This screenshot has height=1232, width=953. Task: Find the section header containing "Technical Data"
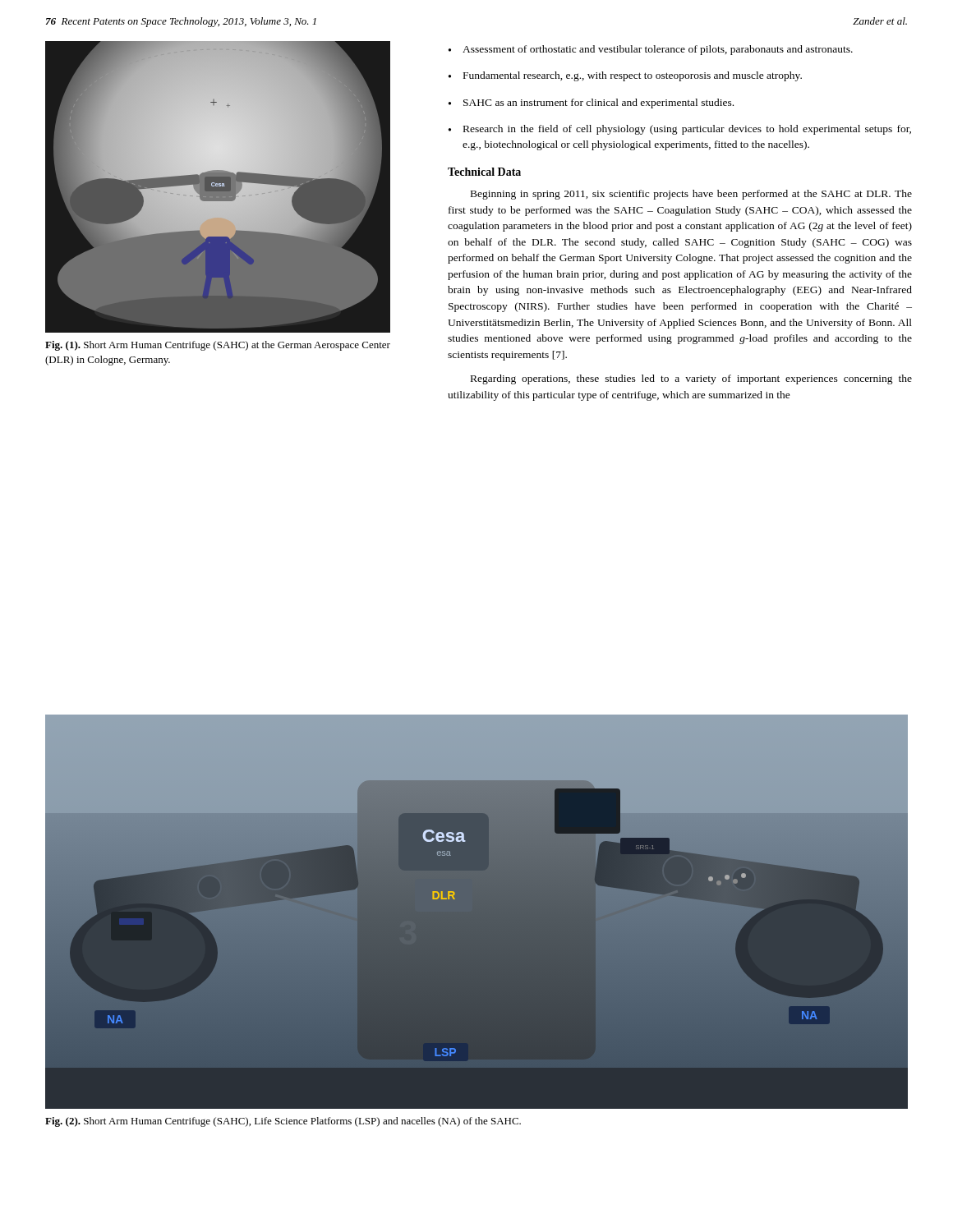(484, 172)
